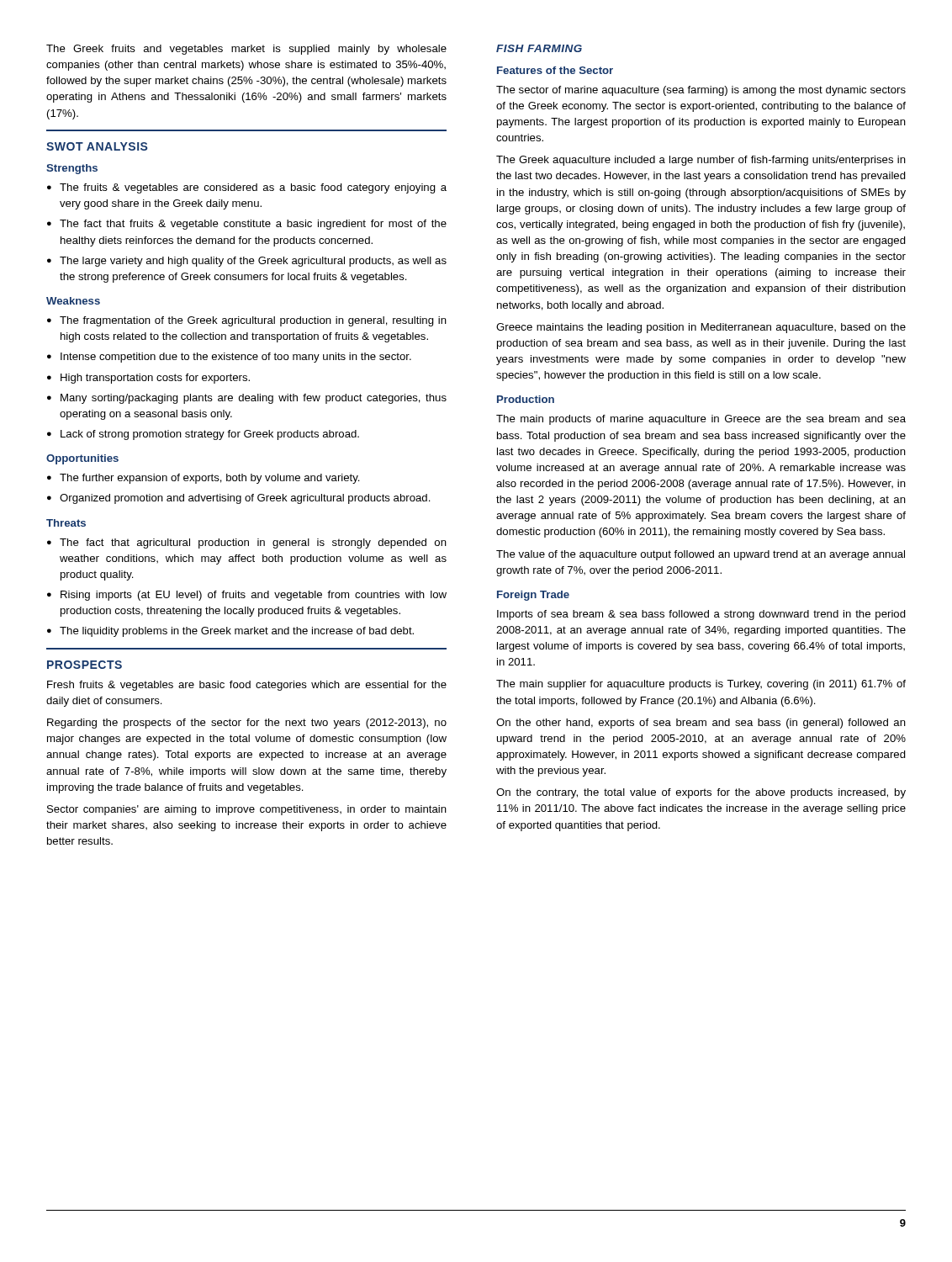Locate the text starting "● High transportation costs"

[x=246, y=377]
